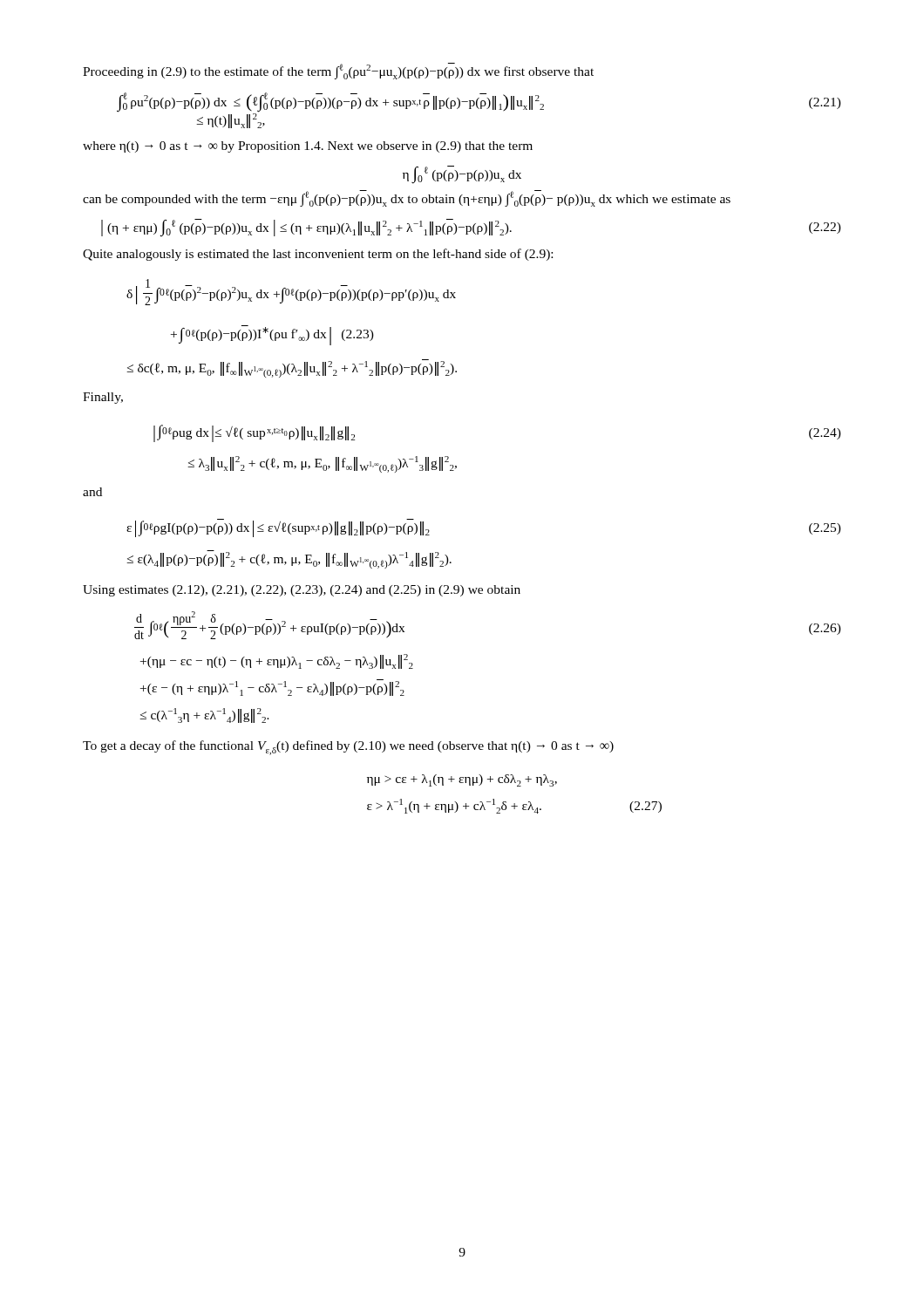Viewport: 924px width, 1308px height.
Task: Click the formula that begins "d dt ∫0ℓ ( ηρu2"
Action: (x=269, y=627)
